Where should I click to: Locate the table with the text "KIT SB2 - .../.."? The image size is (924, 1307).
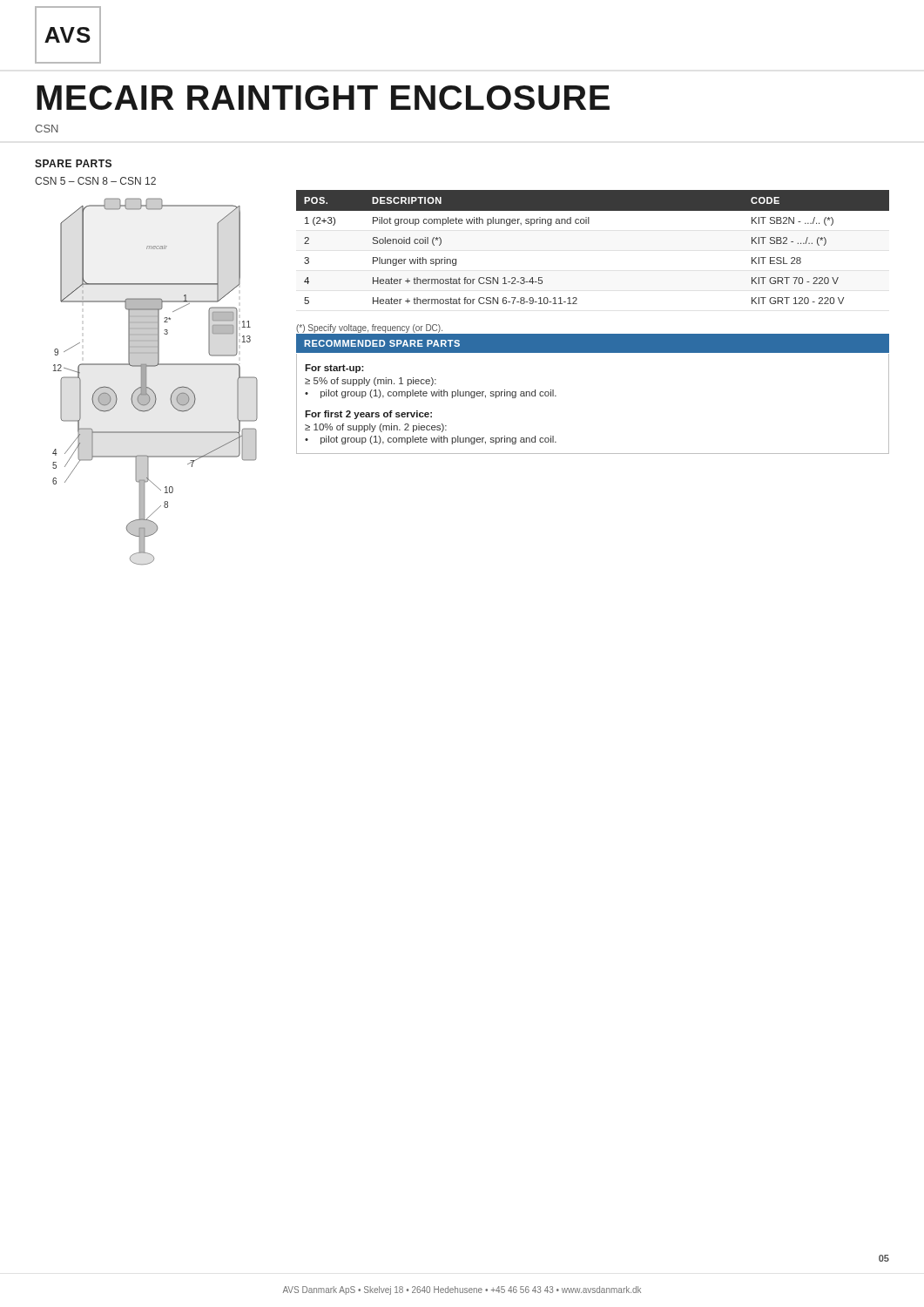pos(593,250)
